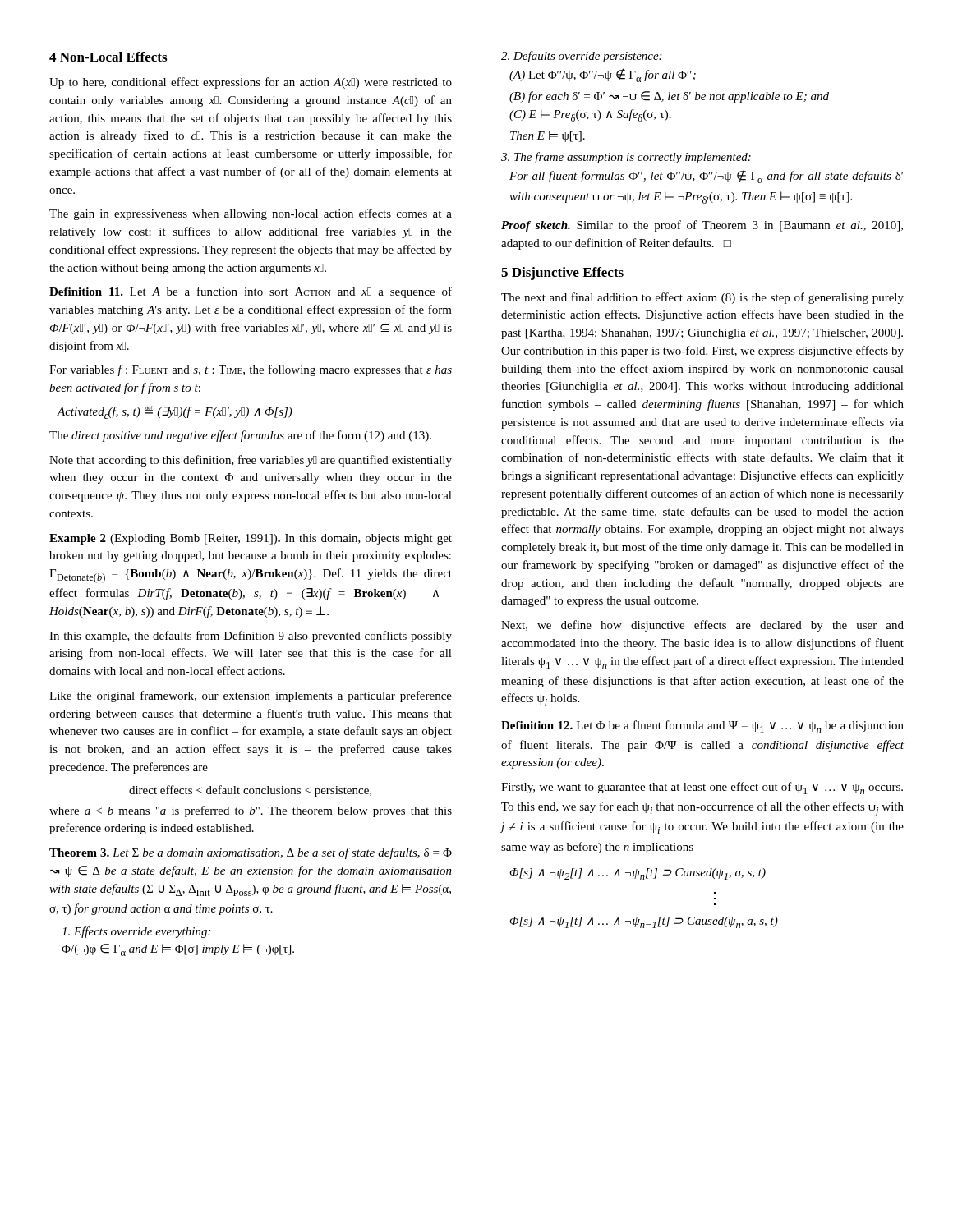Click on the text starting "4 Non-Local Effects"
Viewport: 953px width, 1232px height.
point(108,57)
